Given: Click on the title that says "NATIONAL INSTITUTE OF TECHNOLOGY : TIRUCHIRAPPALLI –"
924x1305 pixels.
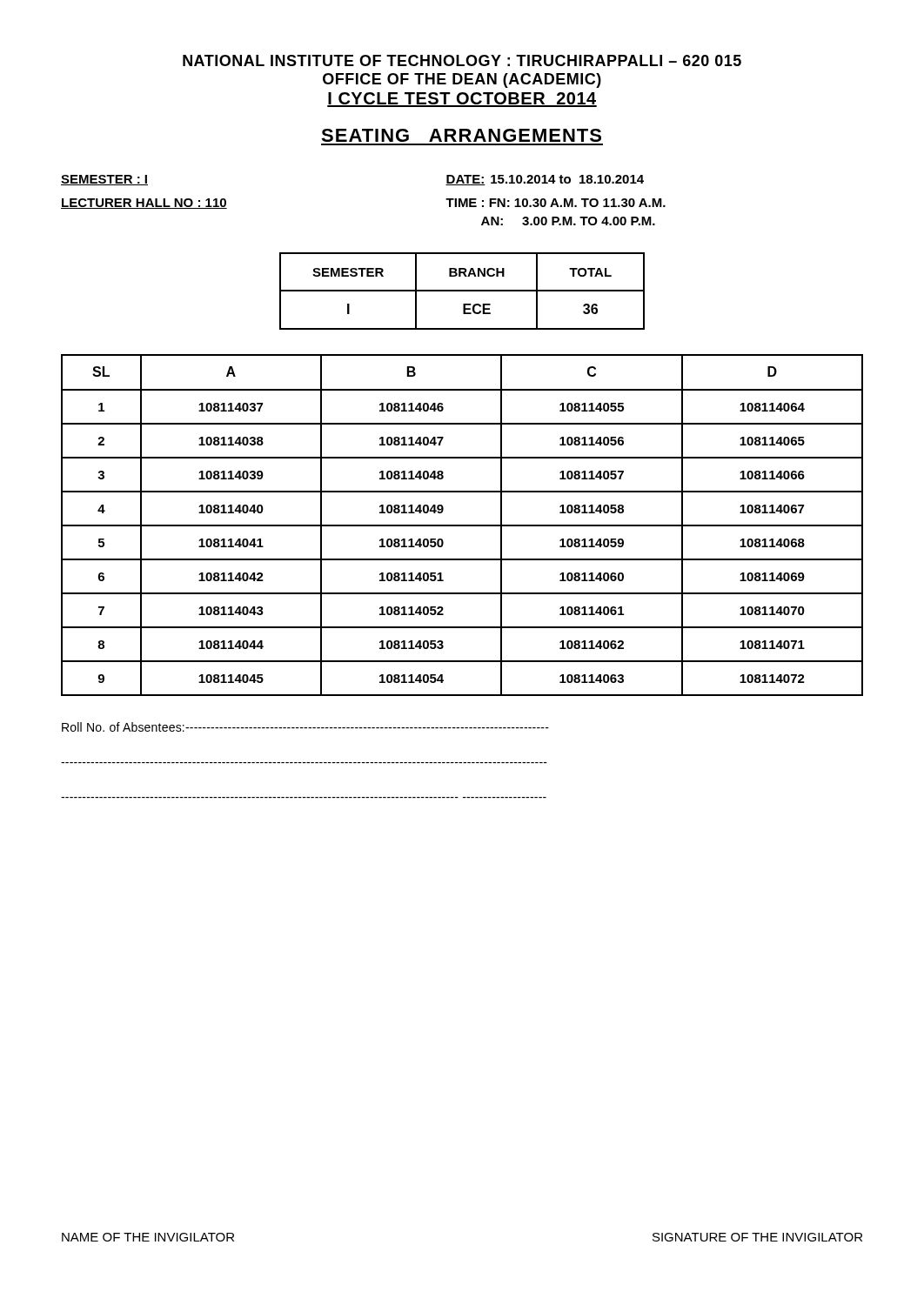Looking at the screenshot, I should click(462, 80).
